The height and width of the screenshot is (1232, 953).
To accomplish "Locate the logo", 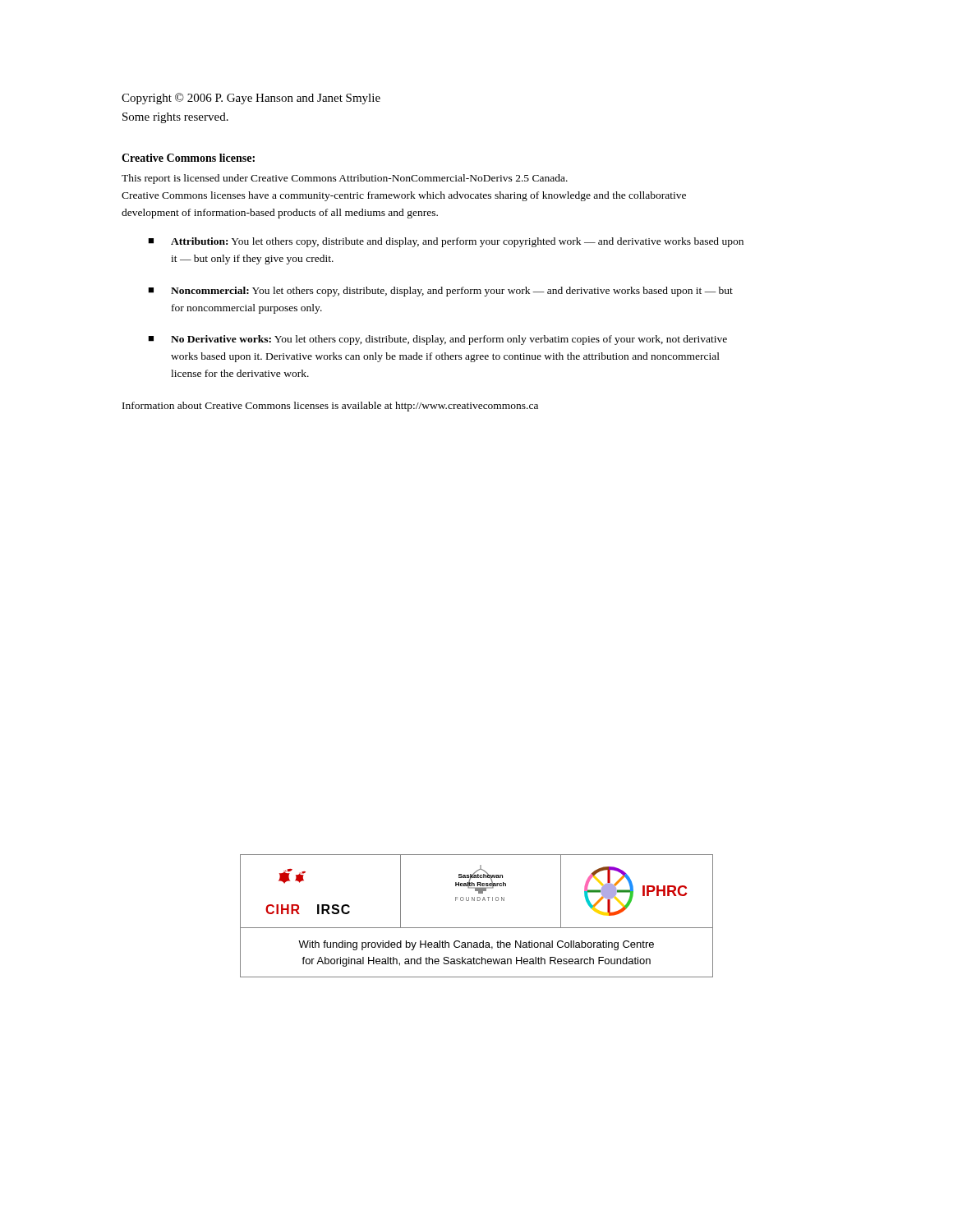I will click(476, 916).
